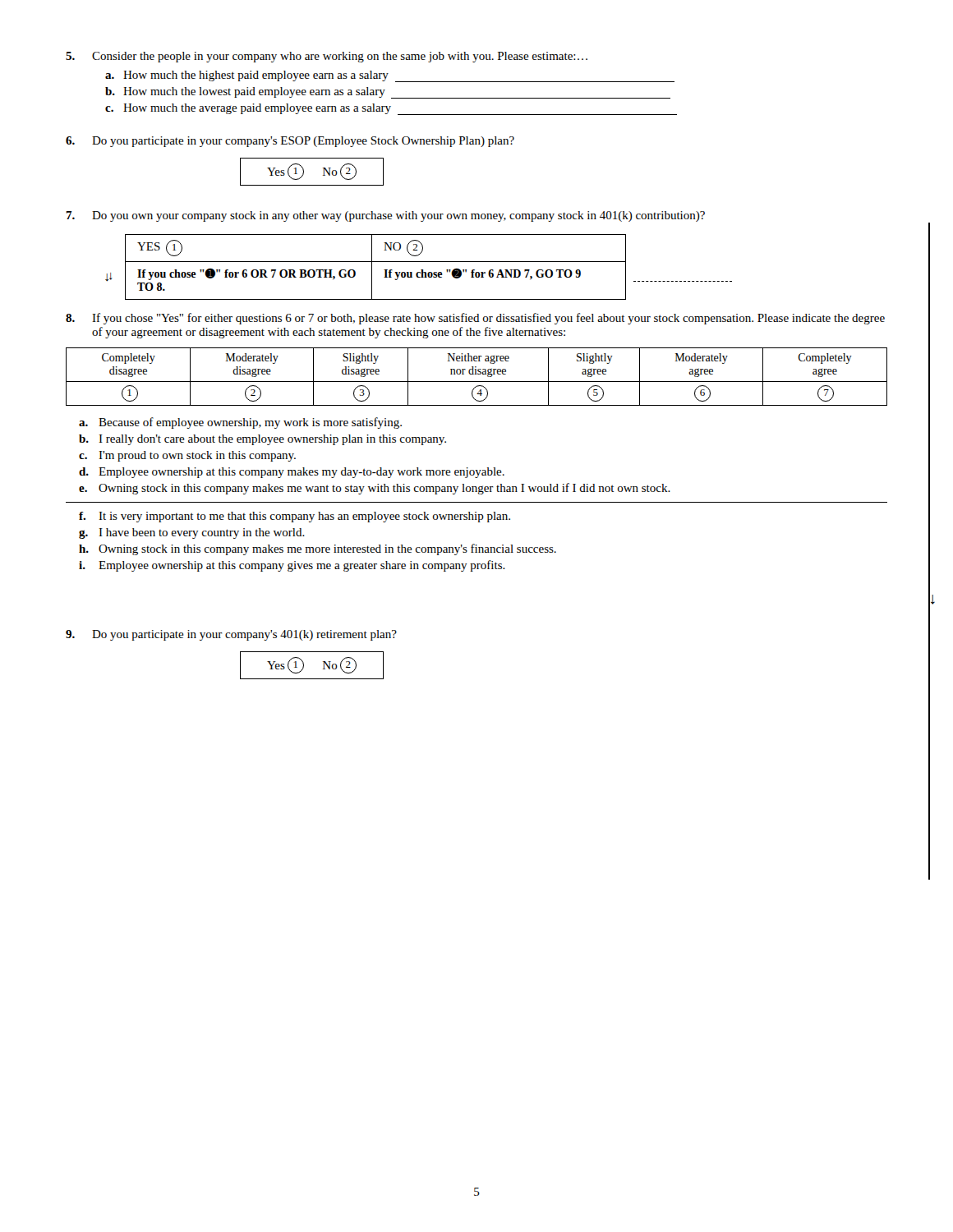Select the text starting "g. I have"

(x=483, y=533)
